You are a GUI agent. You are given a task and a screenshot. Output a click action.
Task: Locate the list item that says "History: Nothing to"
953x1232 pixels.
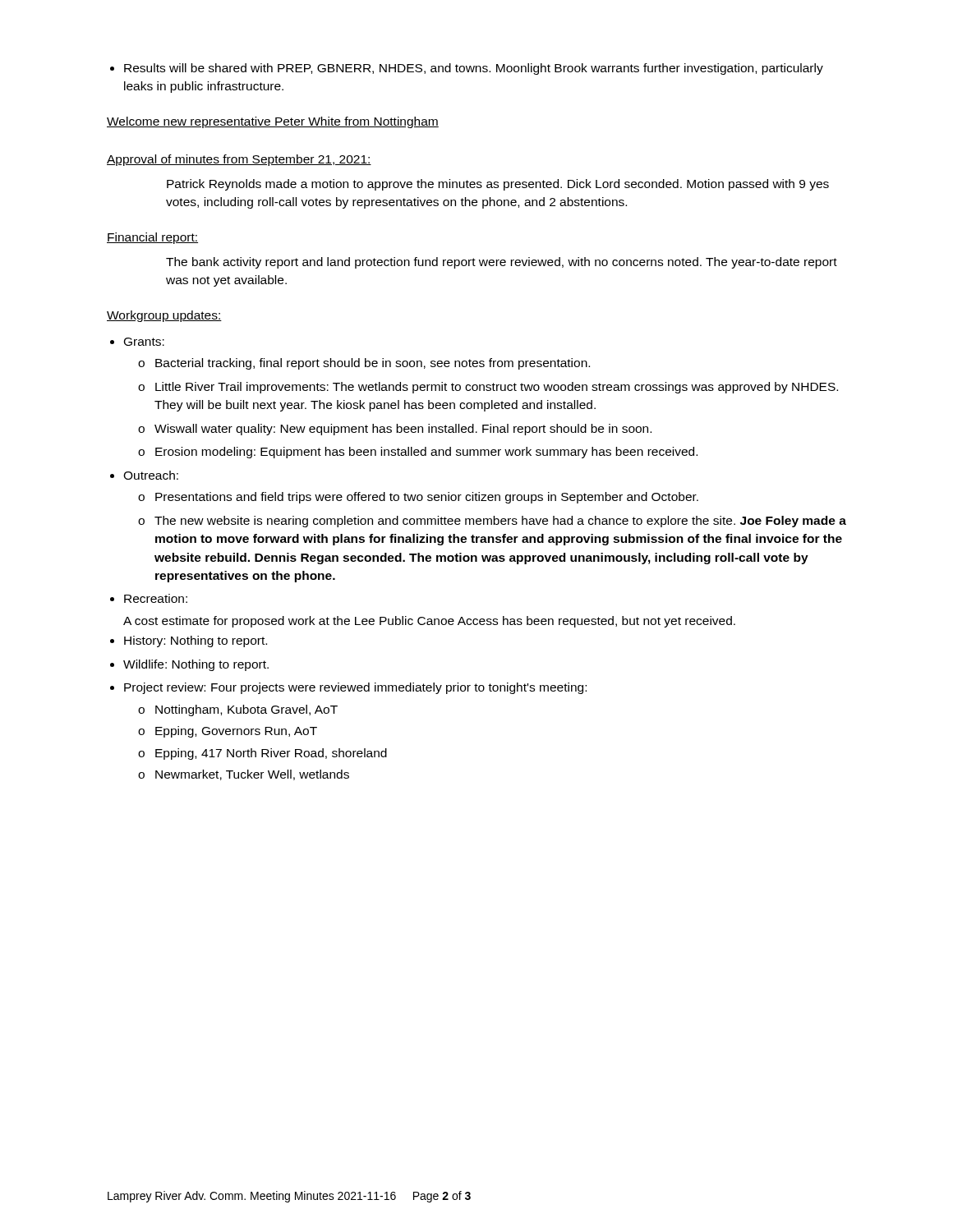[x=196, y=641]
